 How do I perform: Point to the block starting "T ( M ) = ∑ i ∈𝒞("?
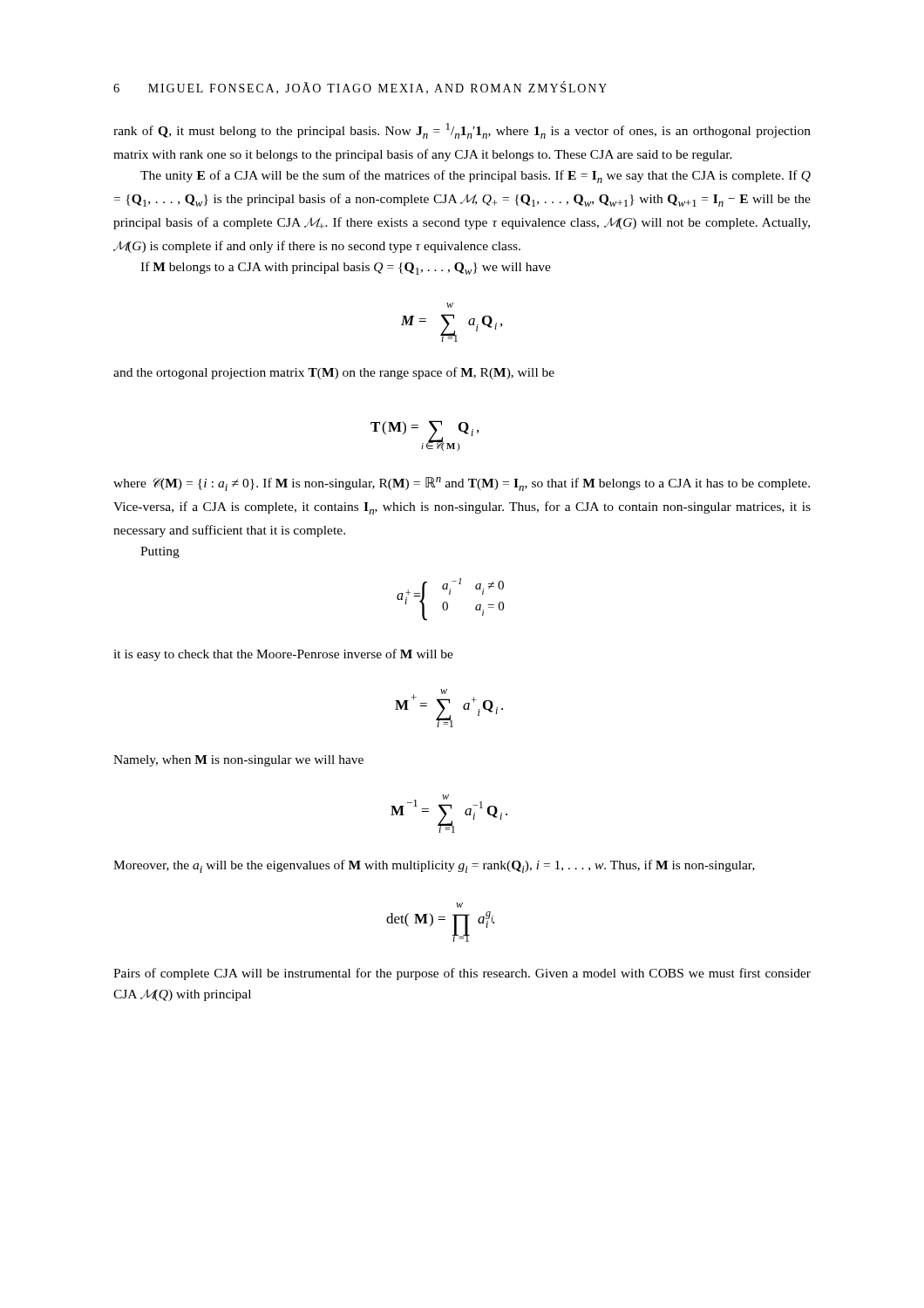[x=462, y=425]
